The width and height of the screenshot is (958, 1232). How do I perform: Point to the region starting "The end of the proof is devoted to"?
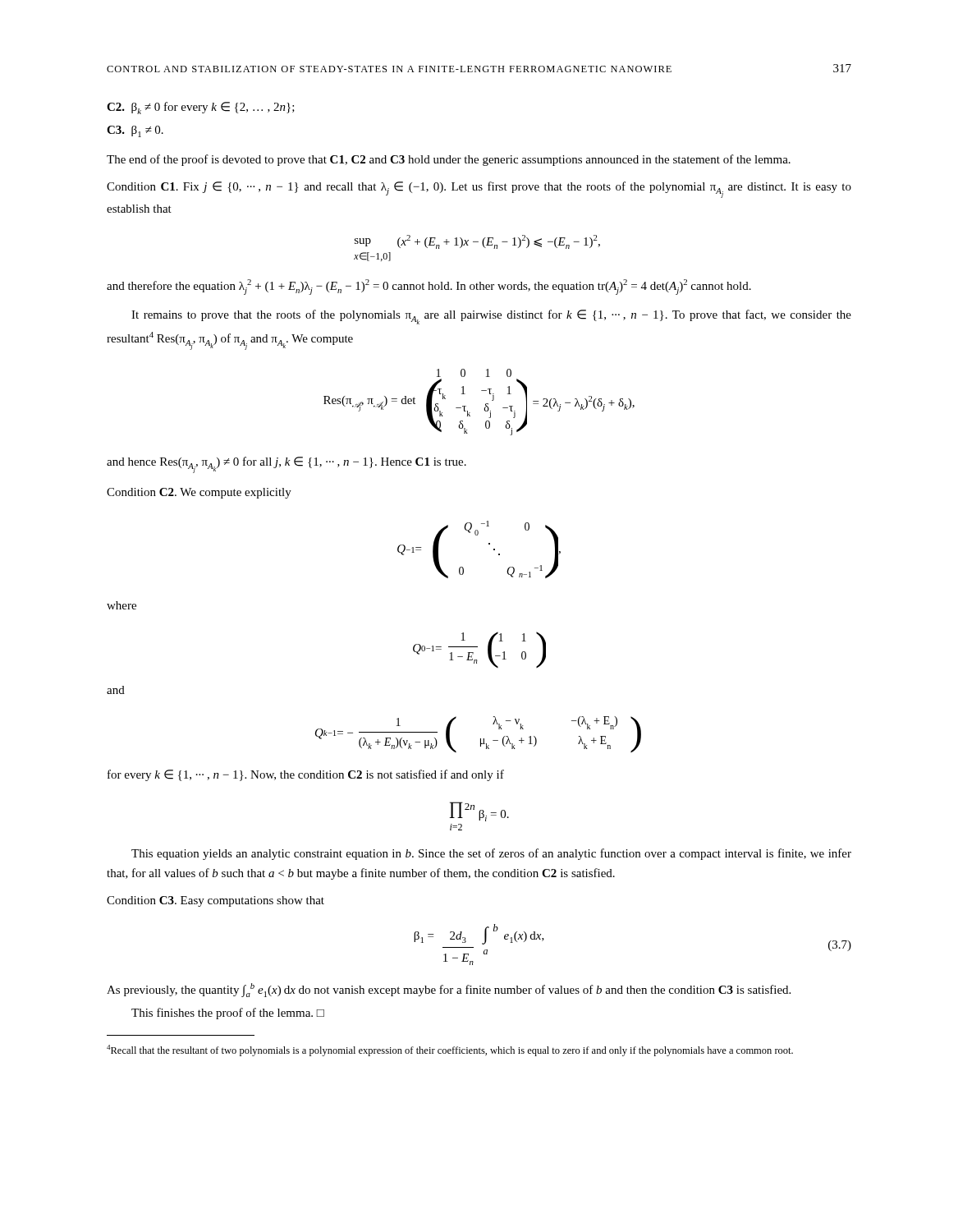[449, 159]
